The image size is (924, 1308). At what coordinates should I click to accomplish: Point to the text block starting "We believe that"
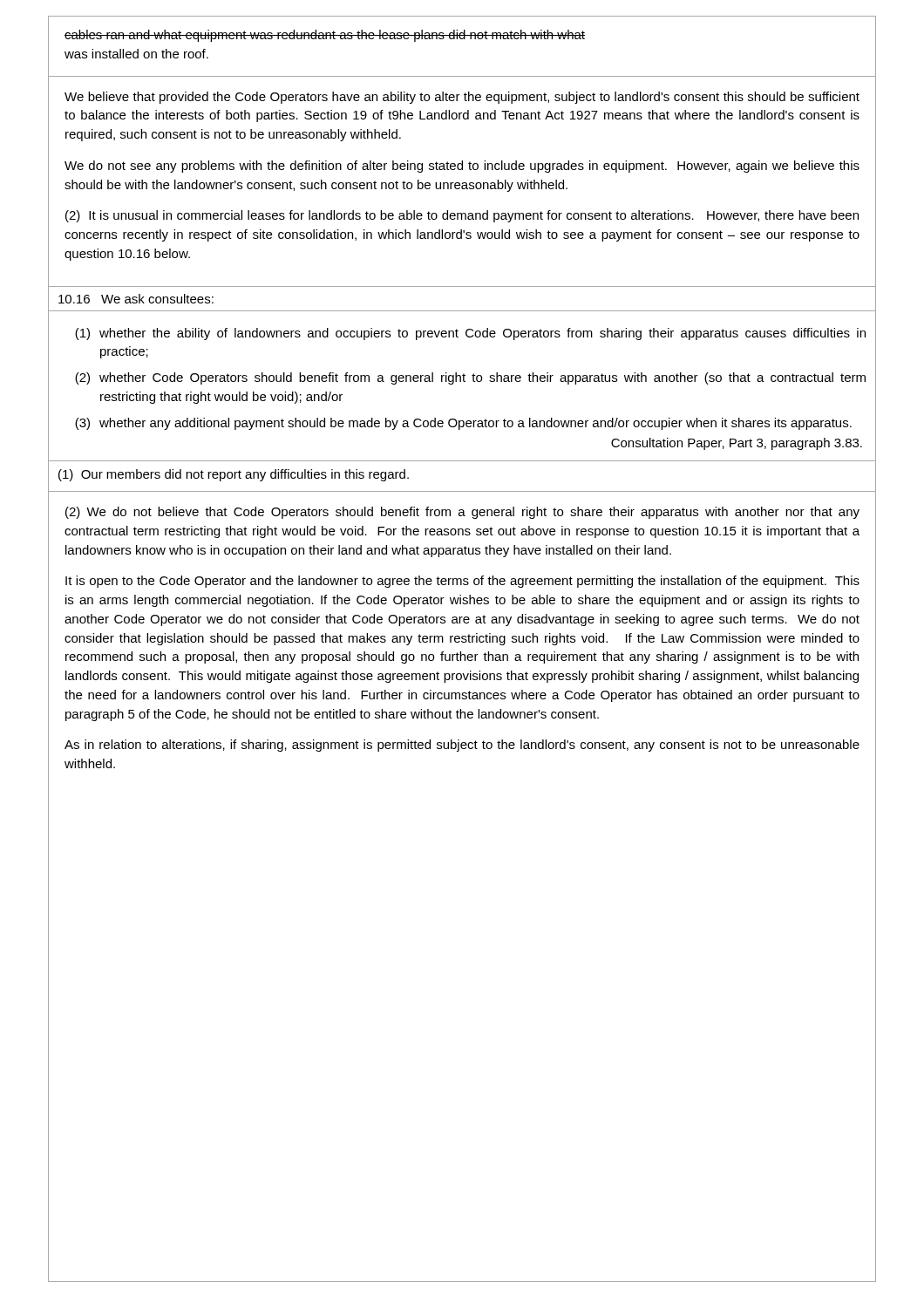click(462, 115)
